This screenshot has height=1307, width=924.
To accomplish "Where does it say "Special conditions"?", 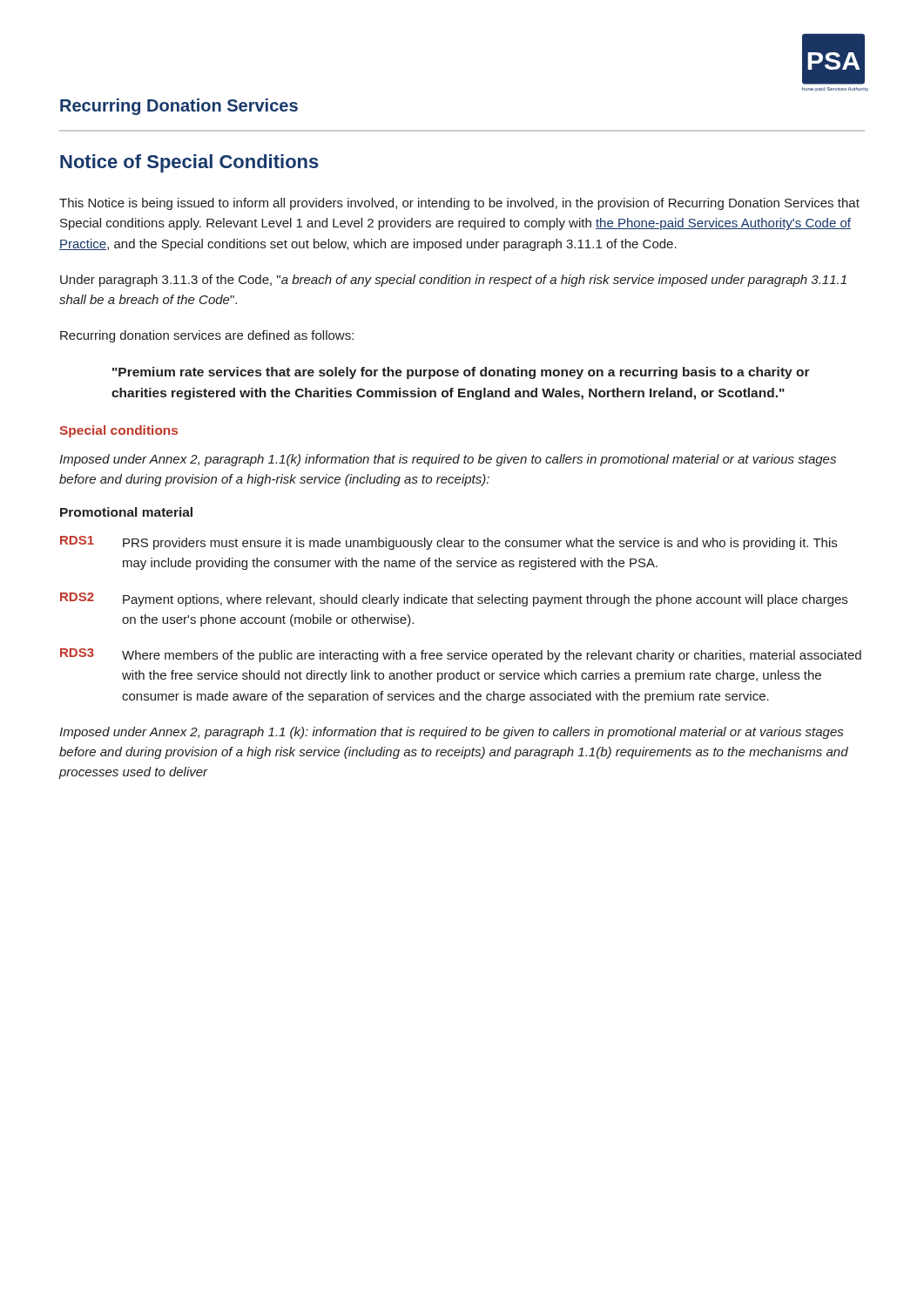I will click(119, 430).
